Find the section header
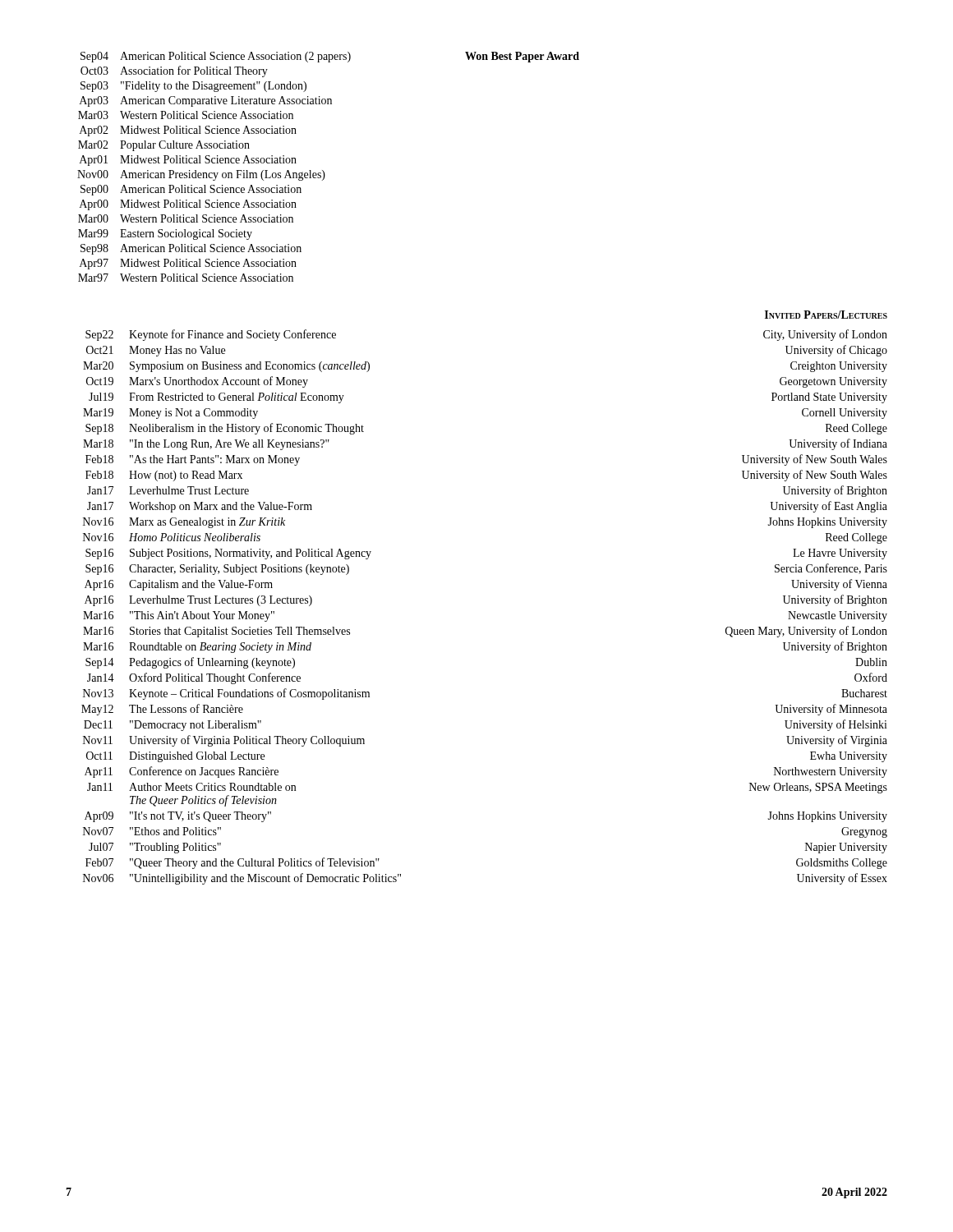The image size is (953, 1232). coord(826,315)
